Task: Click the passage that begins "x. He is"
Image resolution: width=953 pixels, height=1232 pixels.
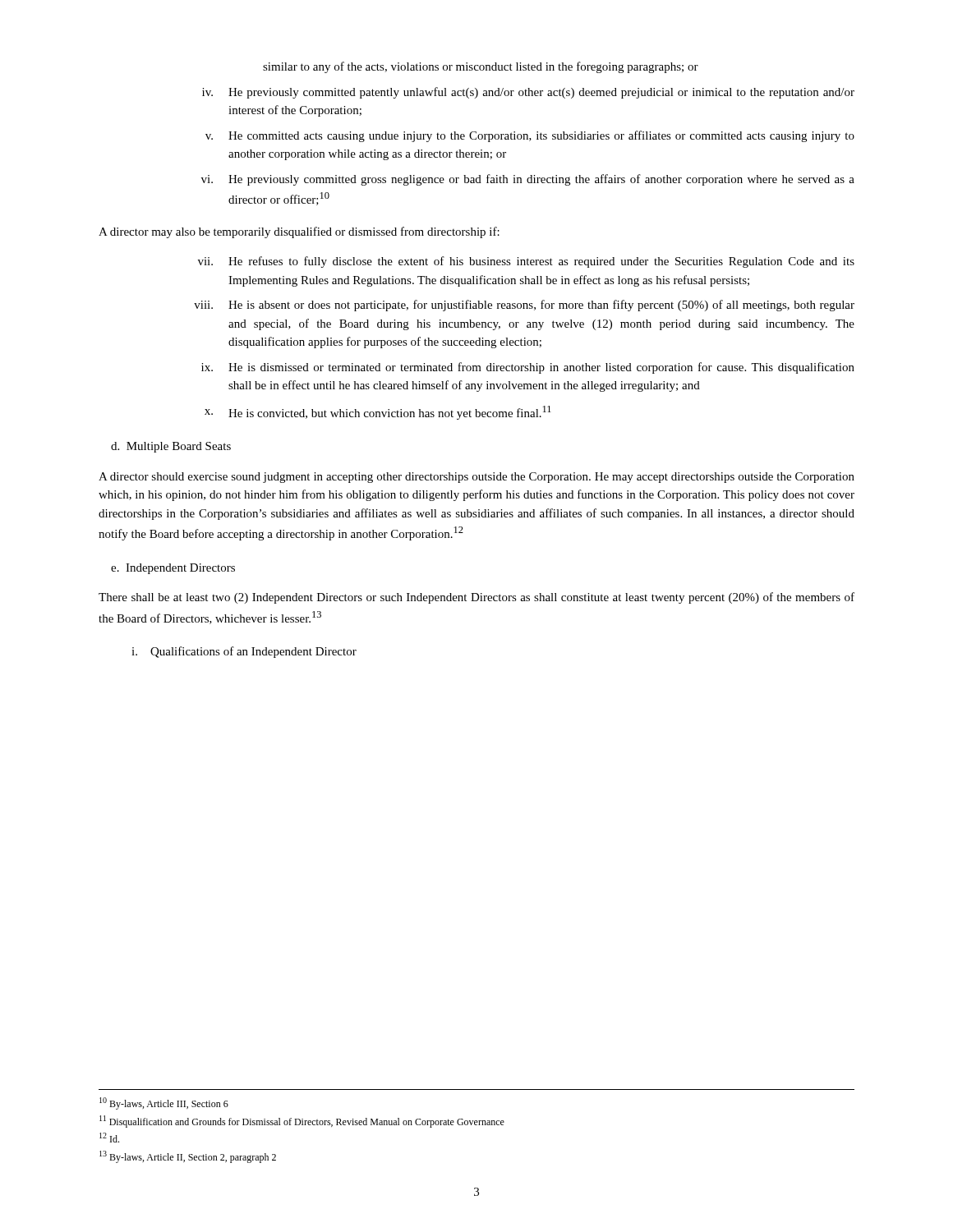Action: pos(509,412)
